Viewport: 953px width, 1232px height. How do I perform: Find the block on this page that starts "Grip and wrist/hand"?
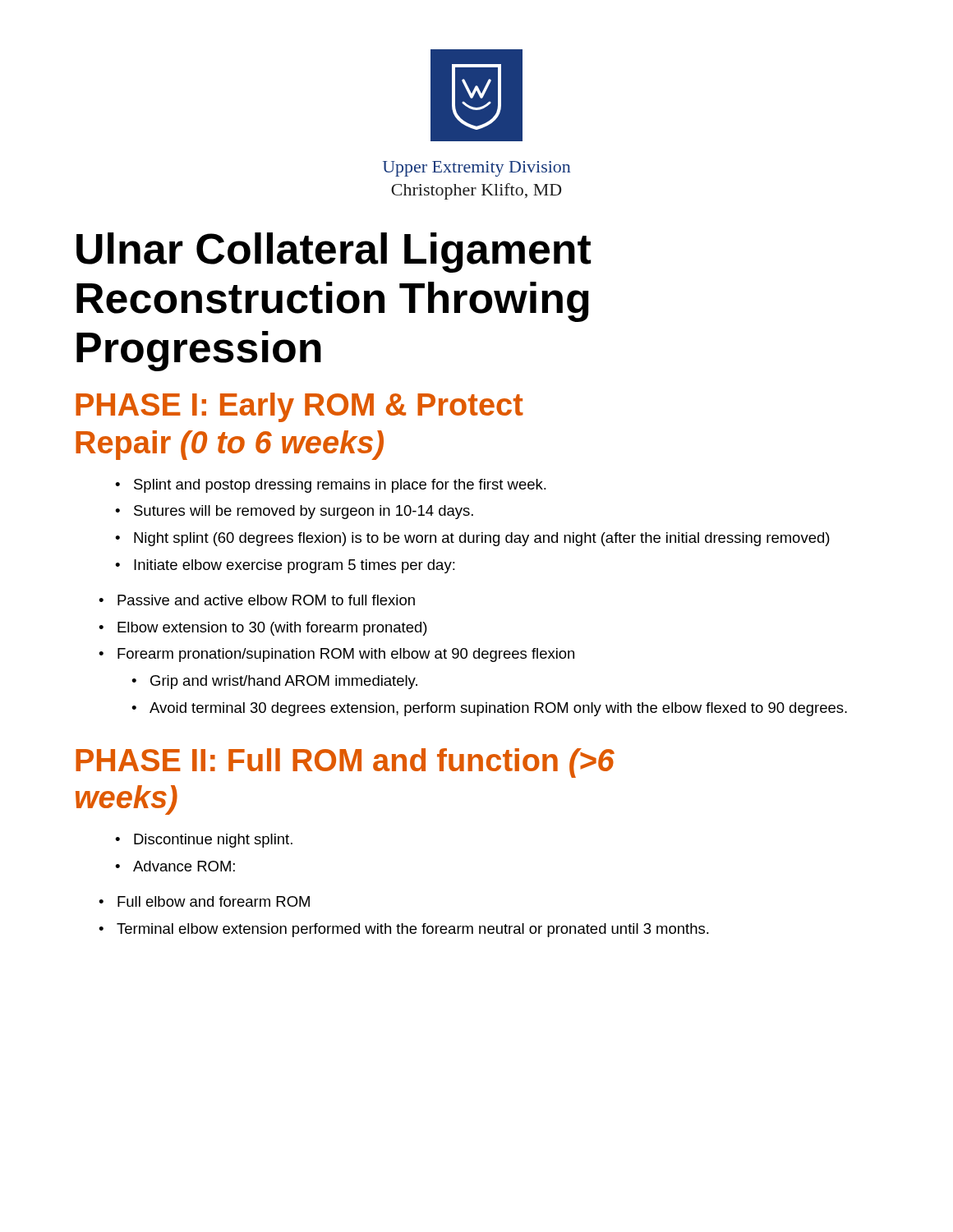[x=284, y=681]
